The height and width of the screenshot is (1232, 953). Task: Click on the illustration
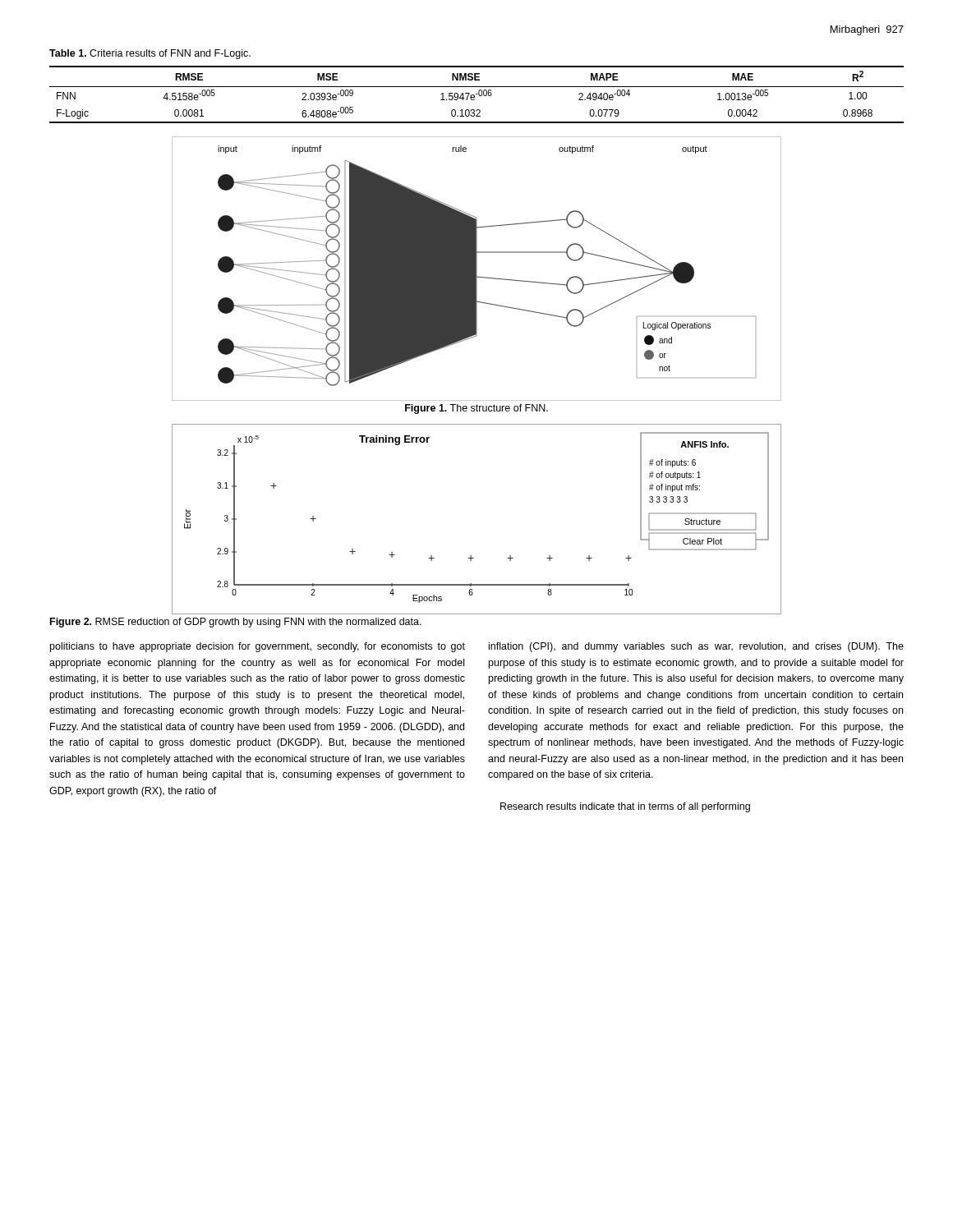(x=476, y=269)
